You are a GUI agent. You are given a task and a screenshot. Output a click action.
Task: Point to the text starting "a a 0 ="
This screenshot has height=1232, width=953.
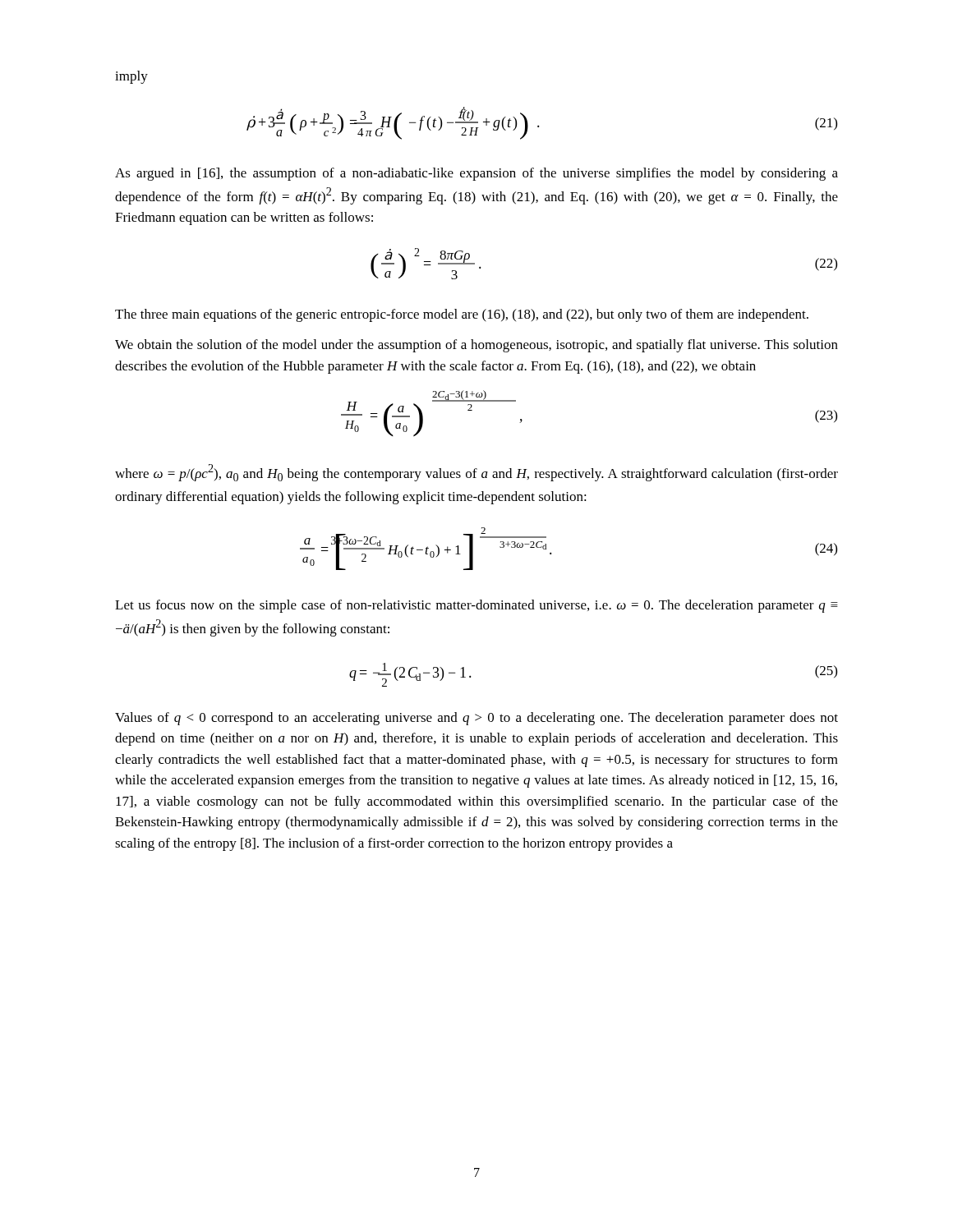point(567,549)
